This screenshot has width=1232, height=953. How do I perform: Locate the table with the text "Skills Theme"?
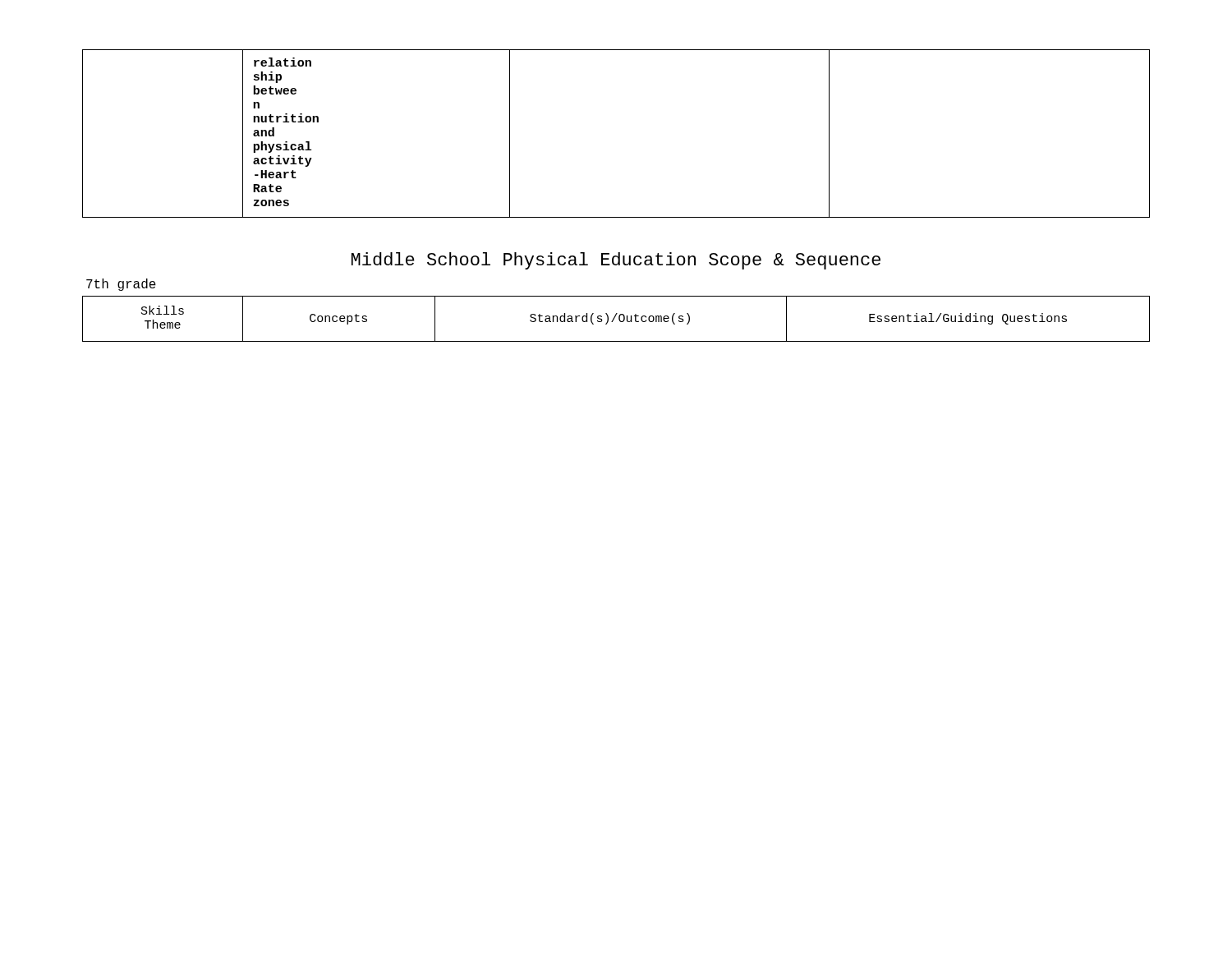(x=616, y=319)
